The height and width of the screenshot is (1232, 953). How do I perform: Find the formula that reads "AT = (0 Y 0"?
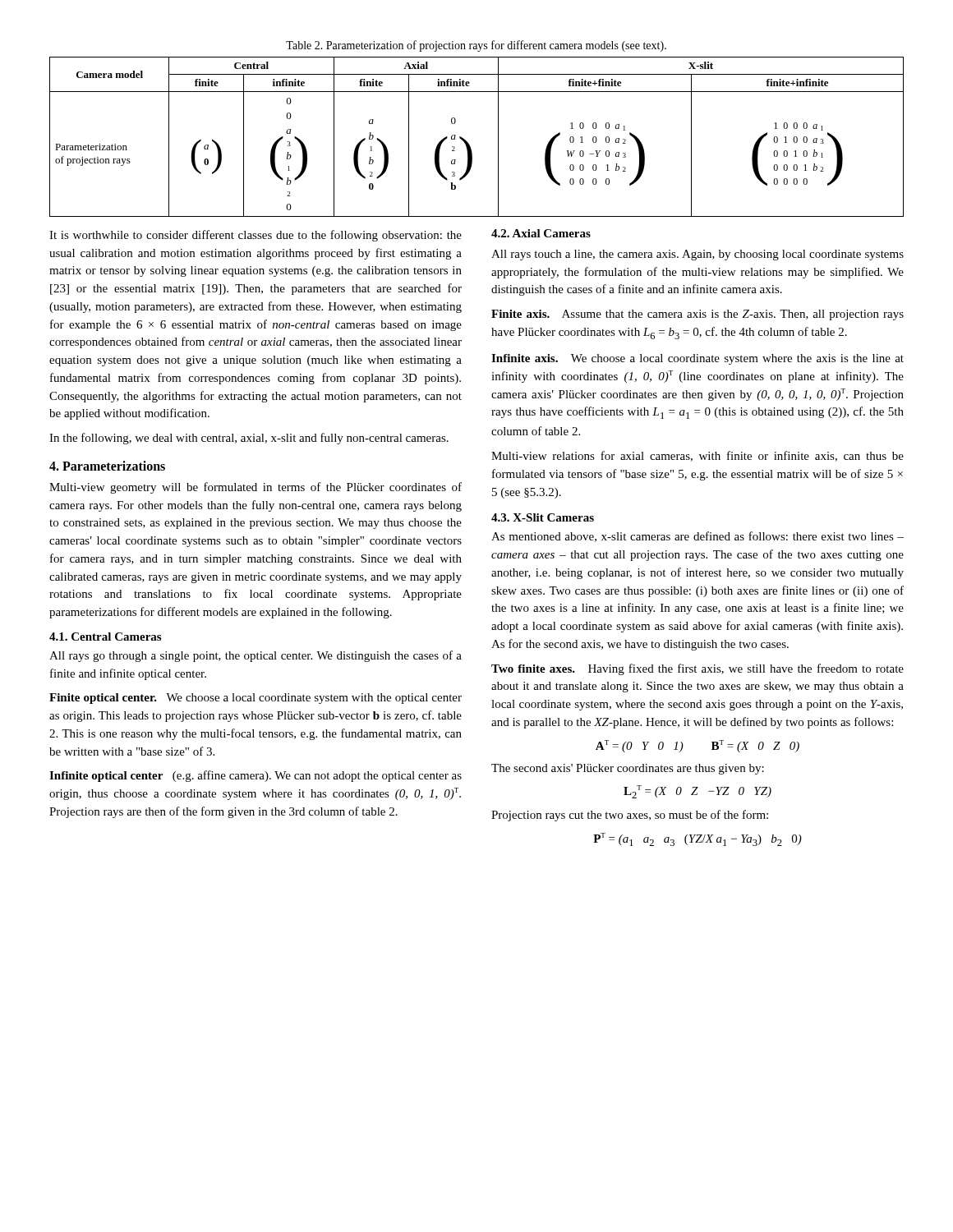click(x=646, y=745)
